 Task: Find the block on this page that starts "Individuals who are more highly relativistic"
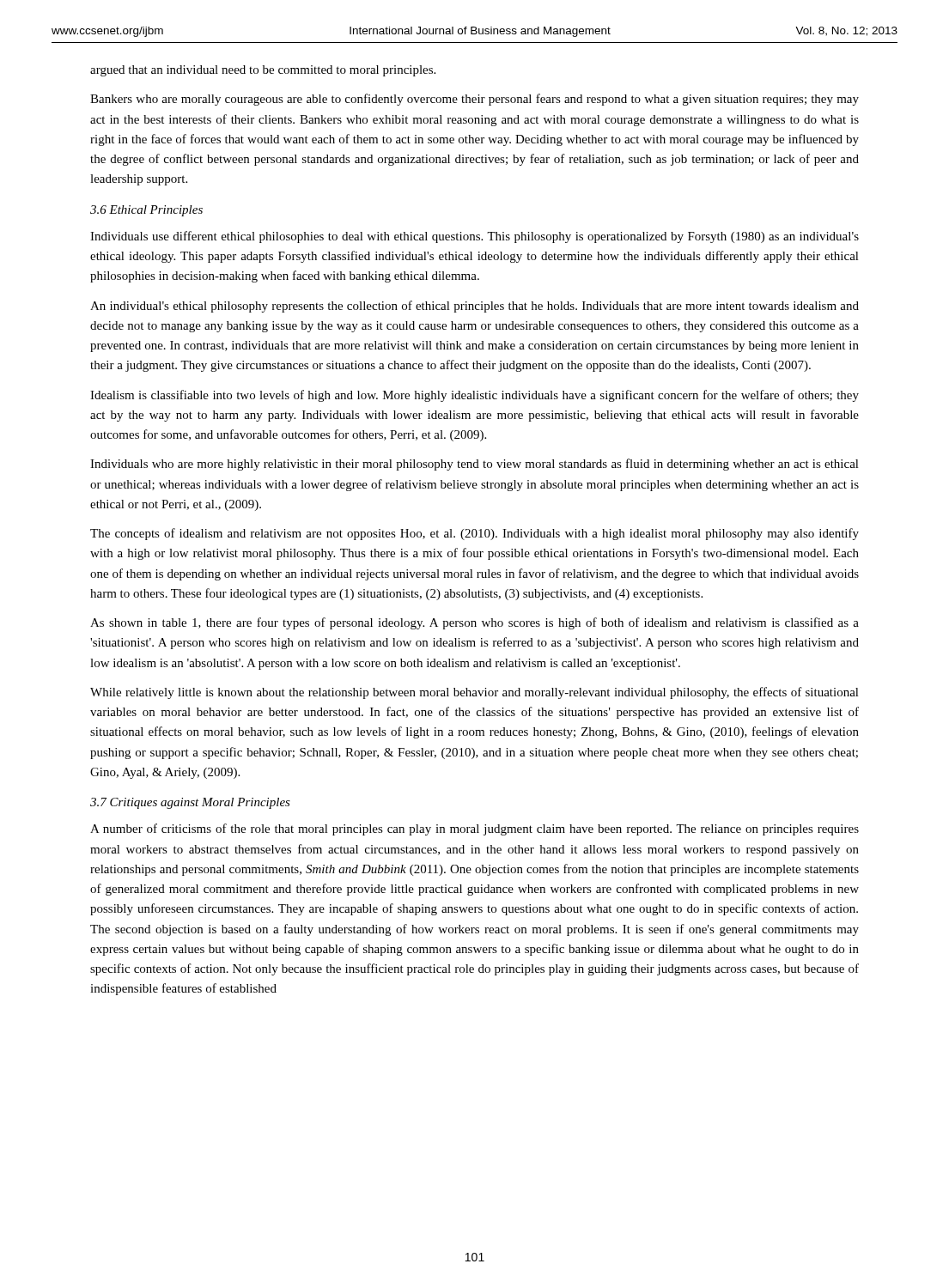(x=474, y=484)
